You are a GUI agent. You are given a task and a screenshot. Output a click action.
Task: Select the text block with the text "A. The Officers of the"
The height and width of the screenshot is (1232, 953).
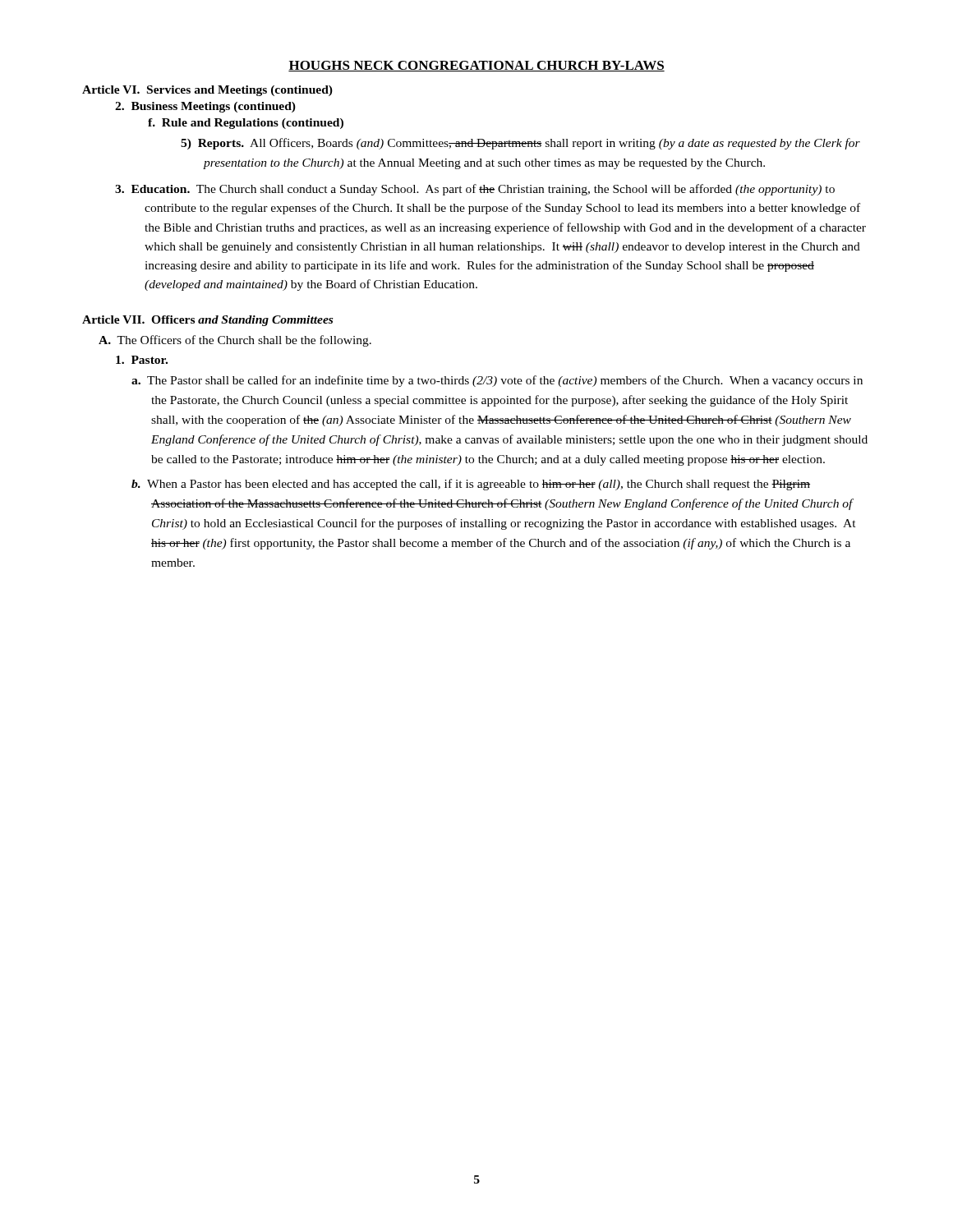point(235,339)
